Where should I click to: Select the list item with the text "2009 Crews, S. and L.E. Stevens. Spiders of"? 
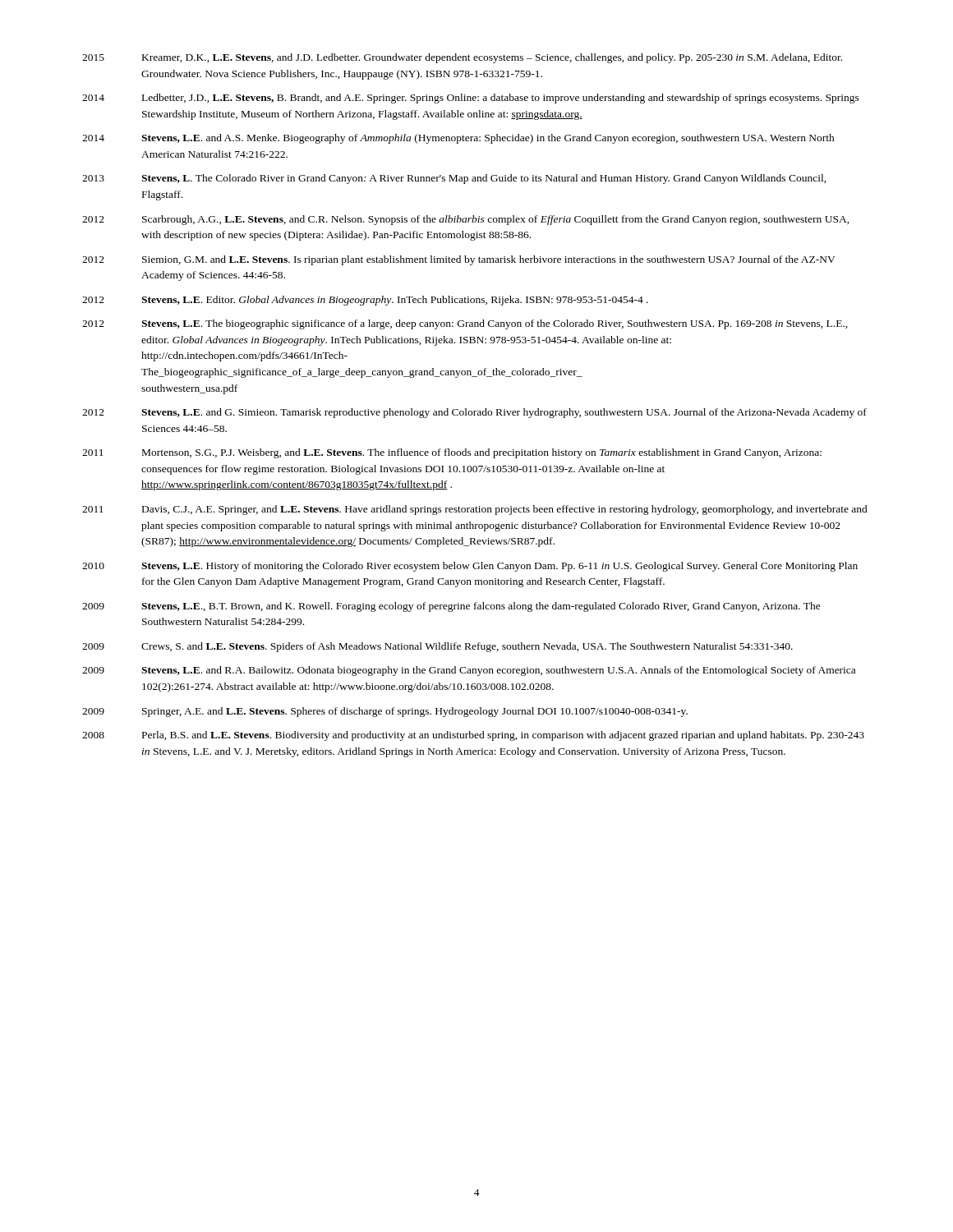[476, 646]
